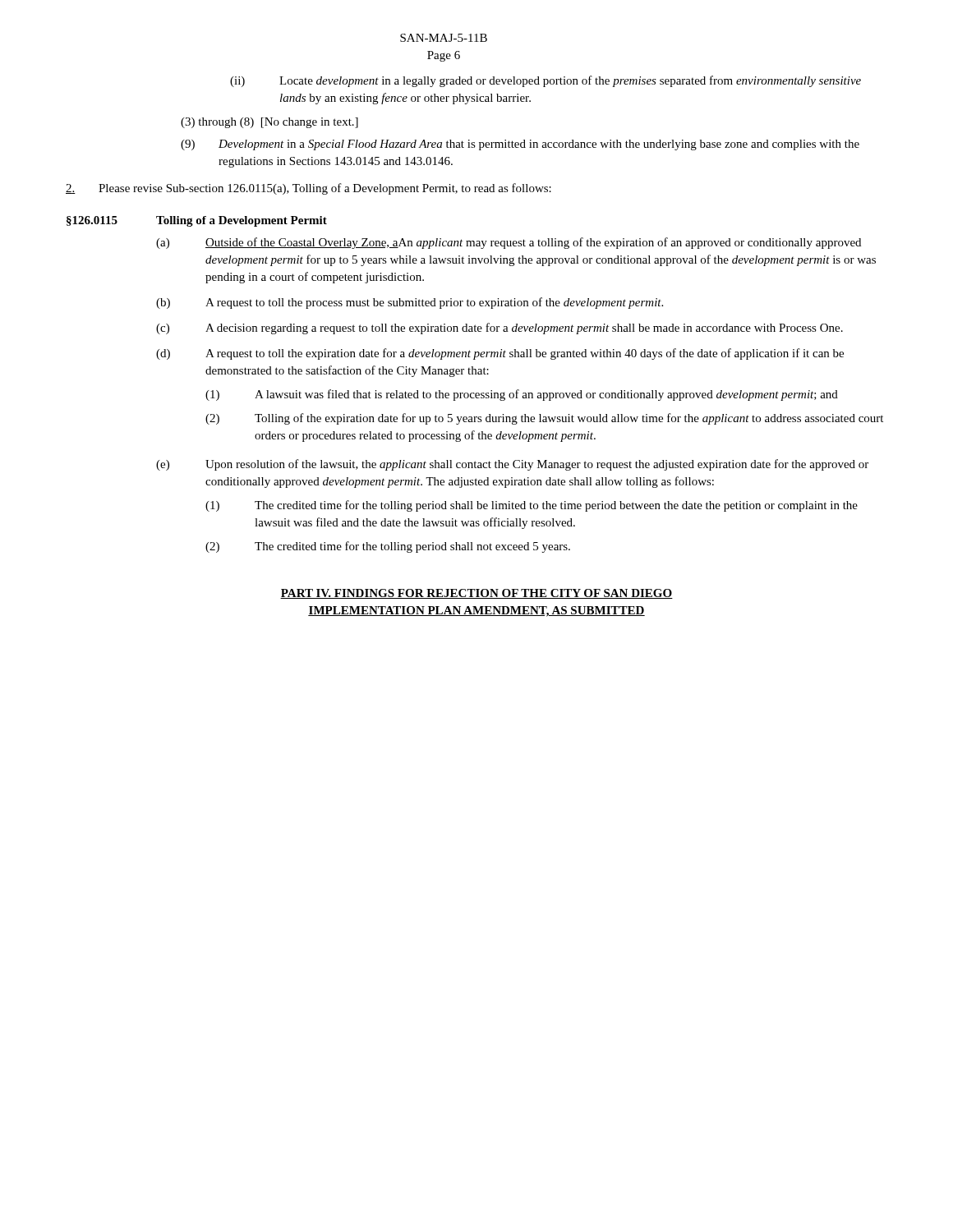Click on the text block starting "(9) Development in a Special Flood Hazard Area"

click(534, 153)
